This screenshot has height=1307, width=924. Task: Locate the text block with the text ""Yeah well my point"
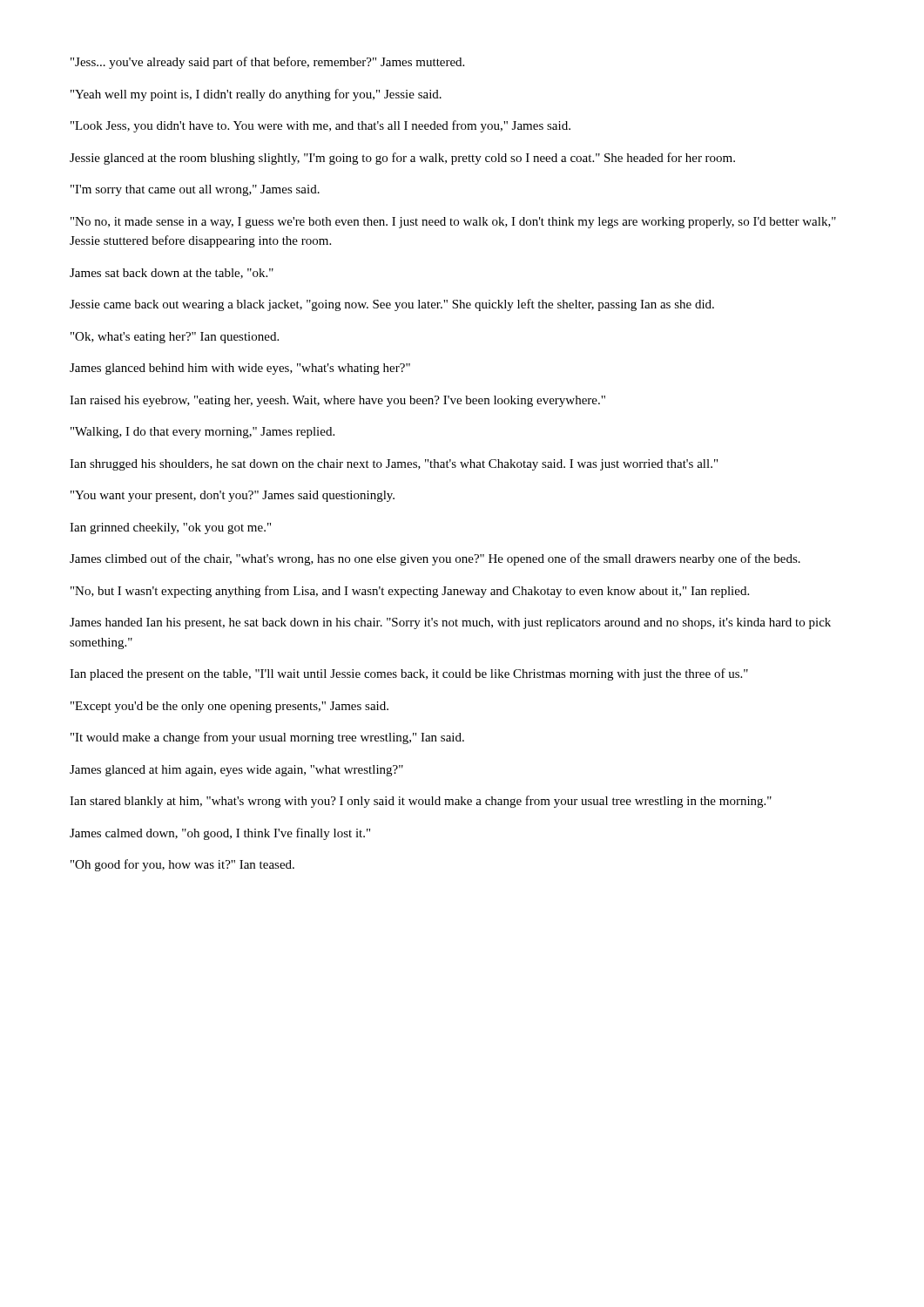(x=256, y=94)
